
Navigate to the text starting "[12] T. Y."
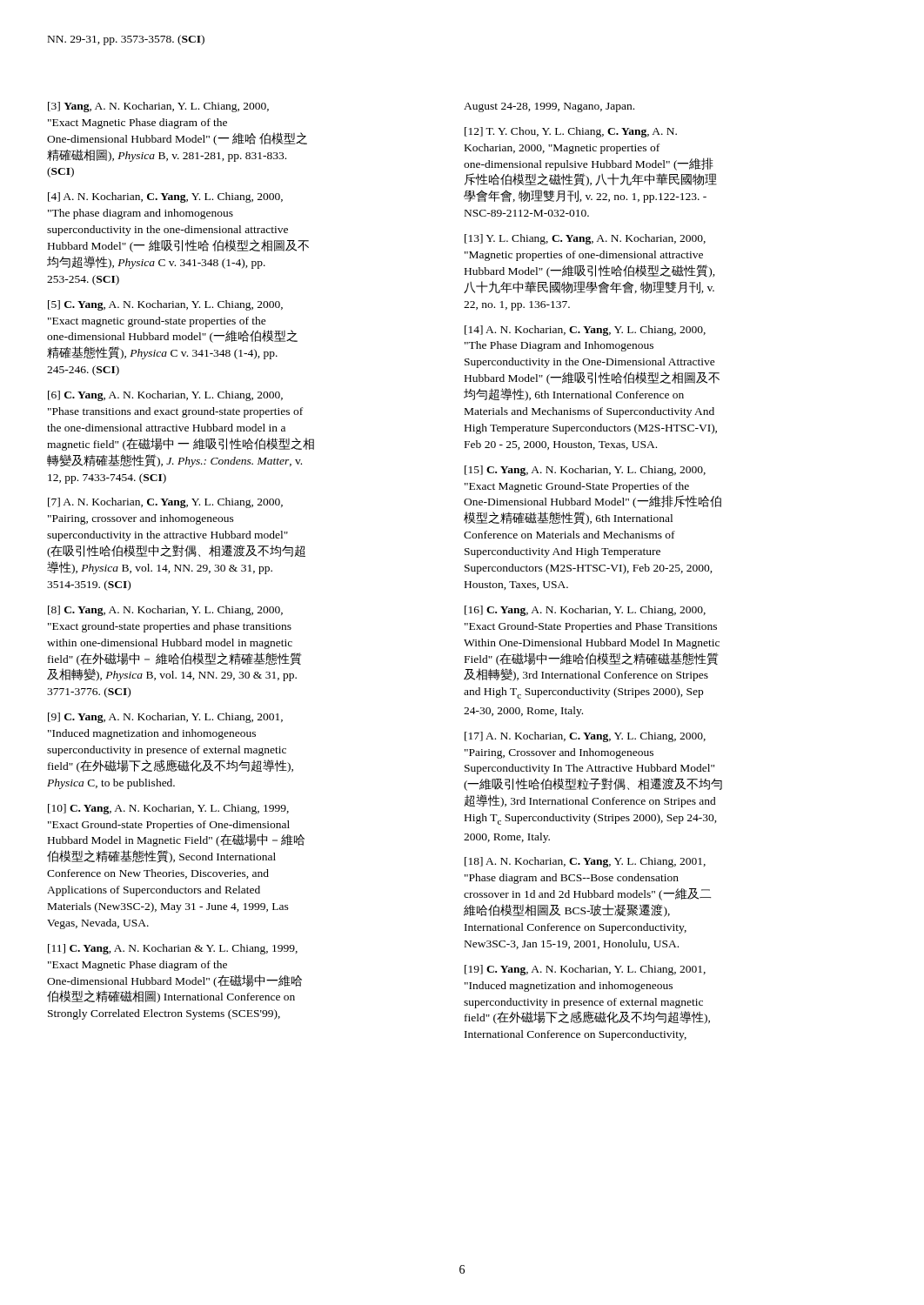coord(651,173)
